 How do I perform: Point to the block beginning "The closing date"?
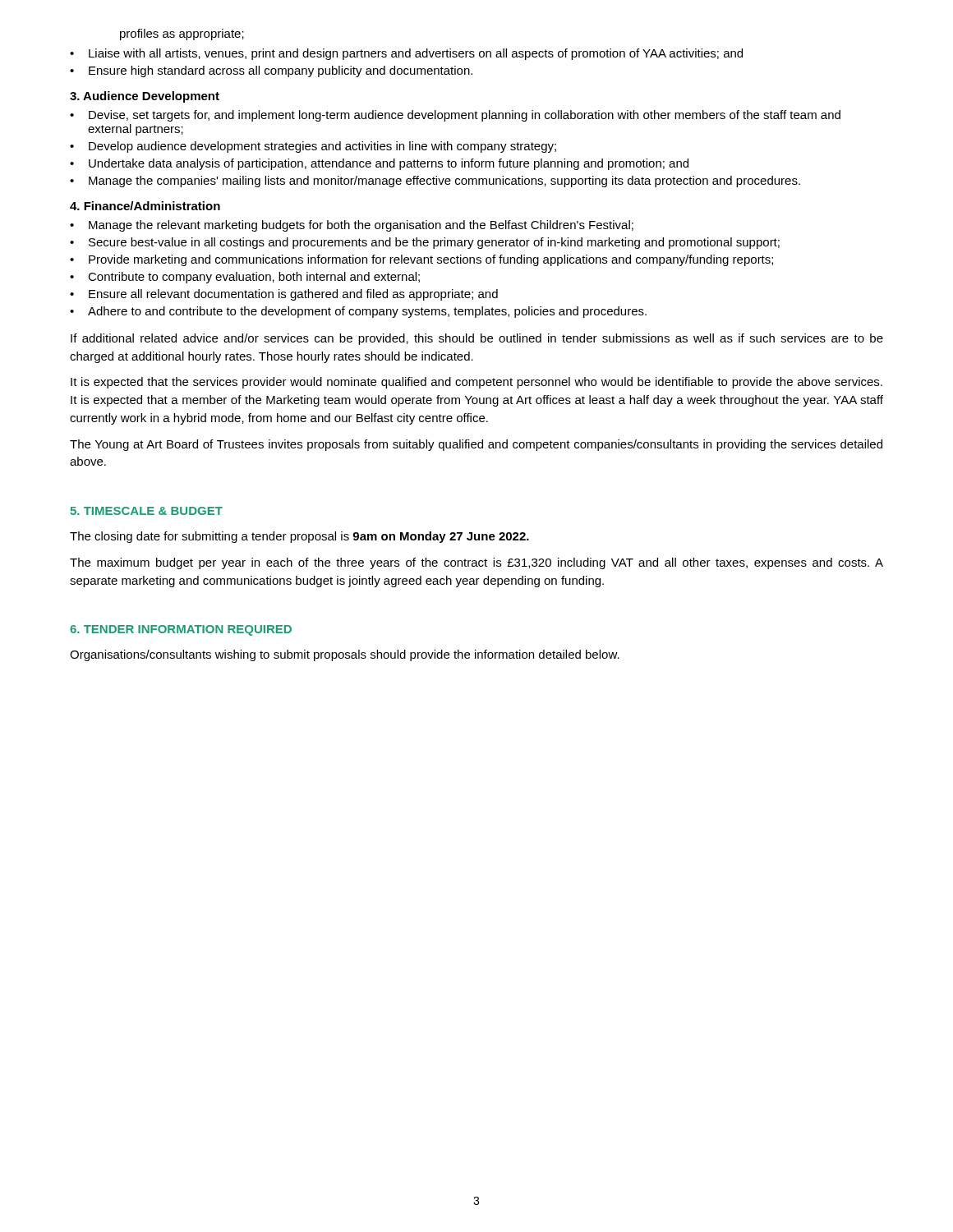pyautogui.click(x=300, y=536)
